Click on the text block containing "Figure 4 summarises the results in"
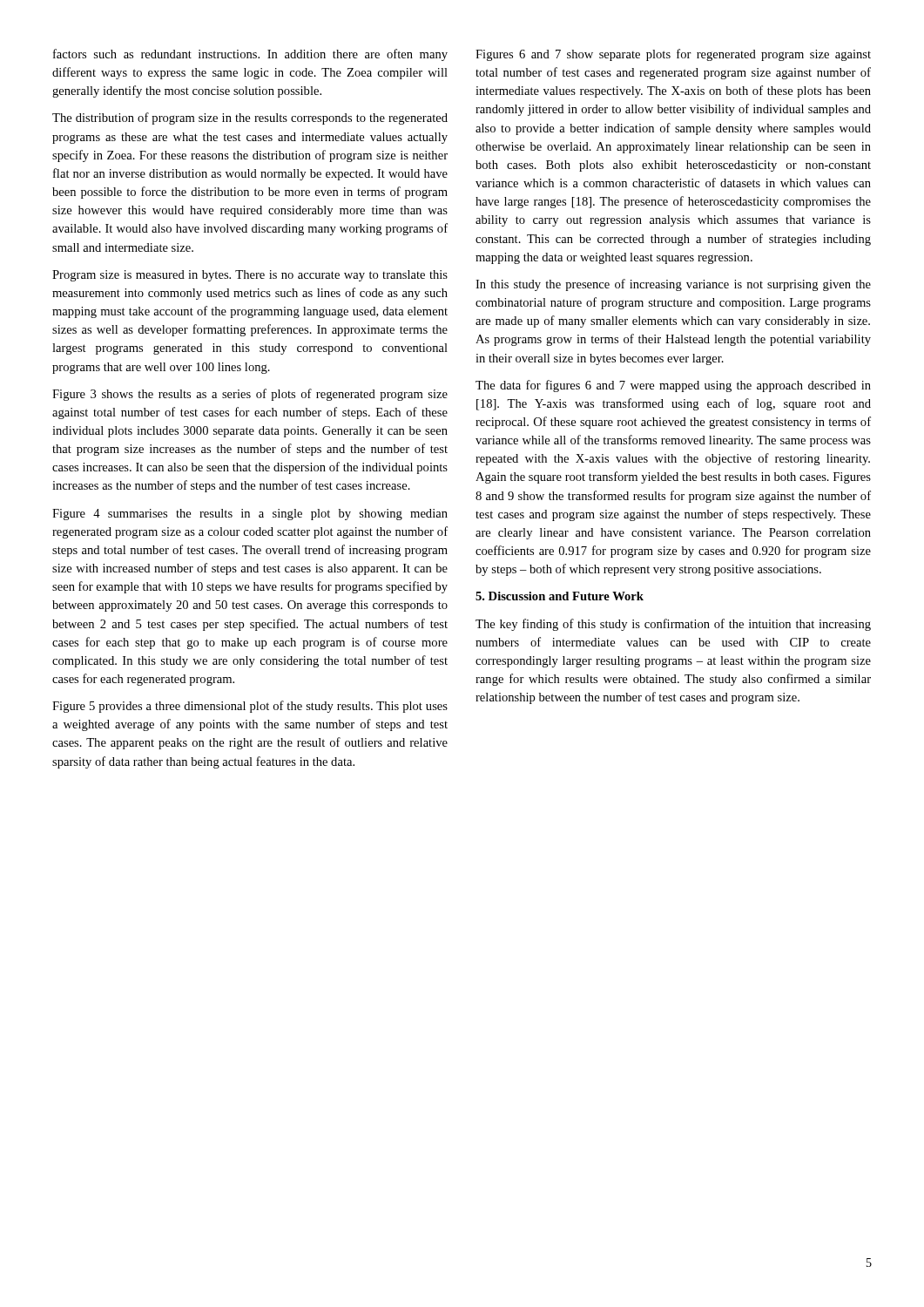This screenshot has height=1307, width=924. 250,596
